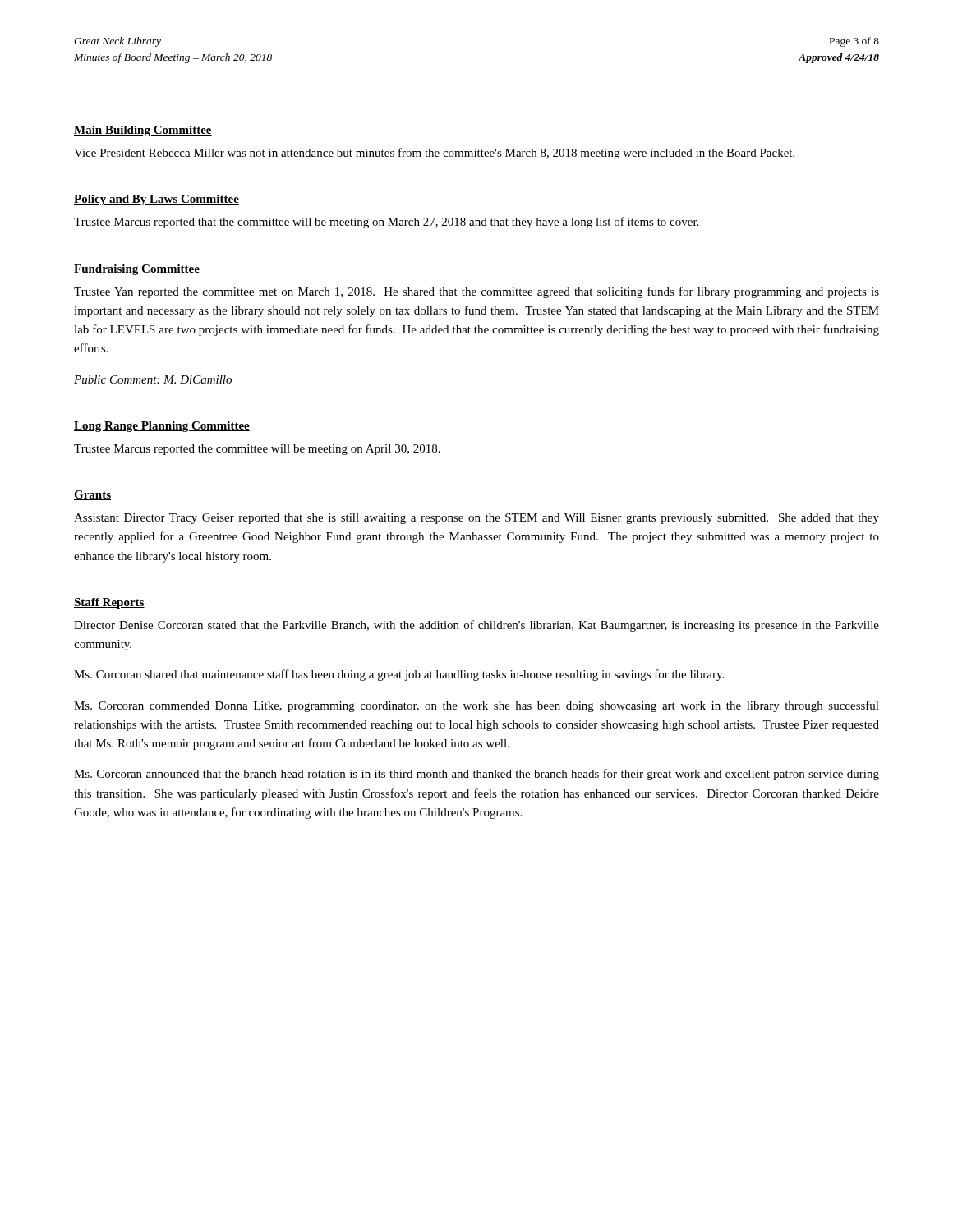Locate the text "Fundraising Committee"

tap(137, 269)
